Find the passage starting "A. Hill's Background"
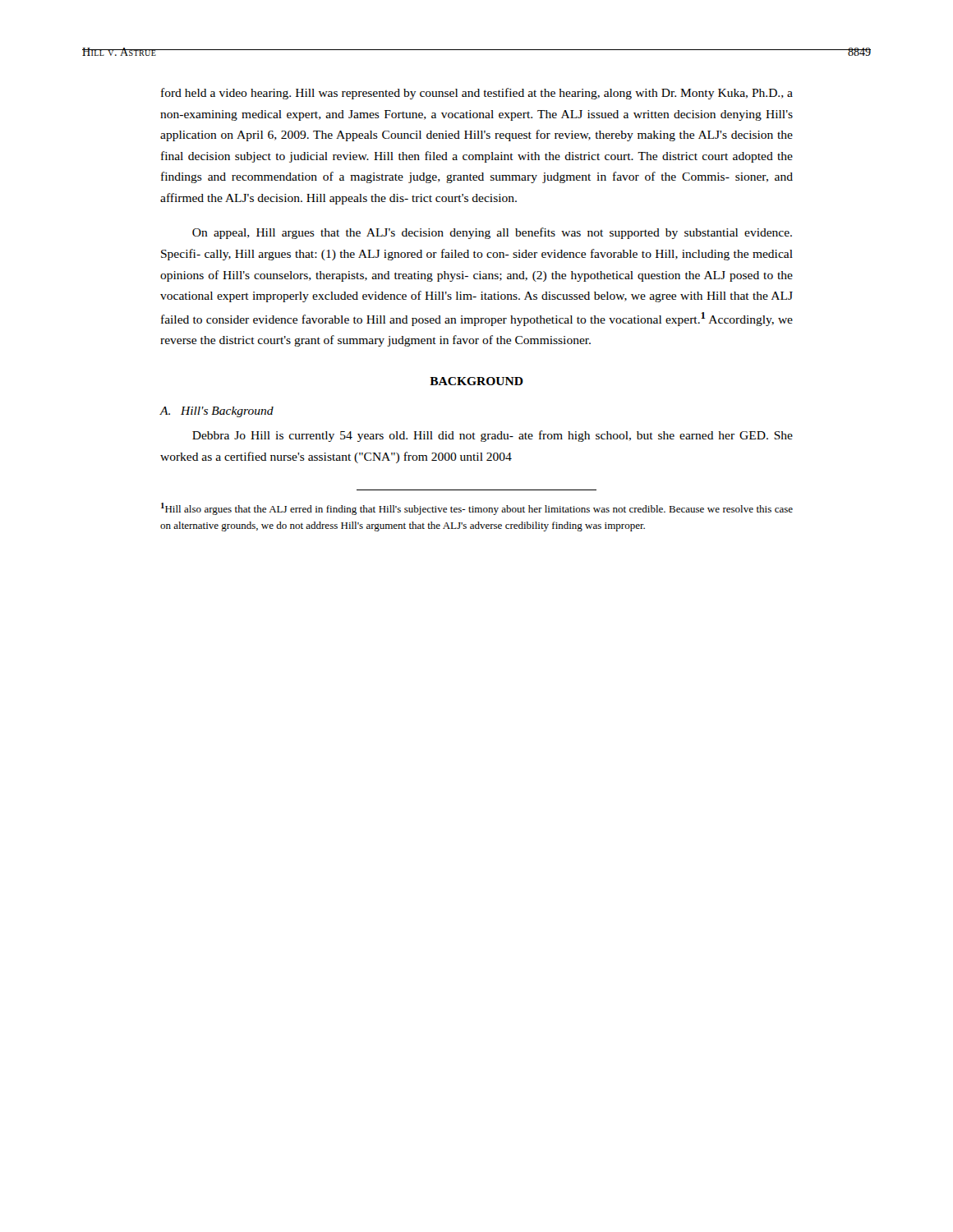This screenshot has width=953, height=1232. click(217, 411)
